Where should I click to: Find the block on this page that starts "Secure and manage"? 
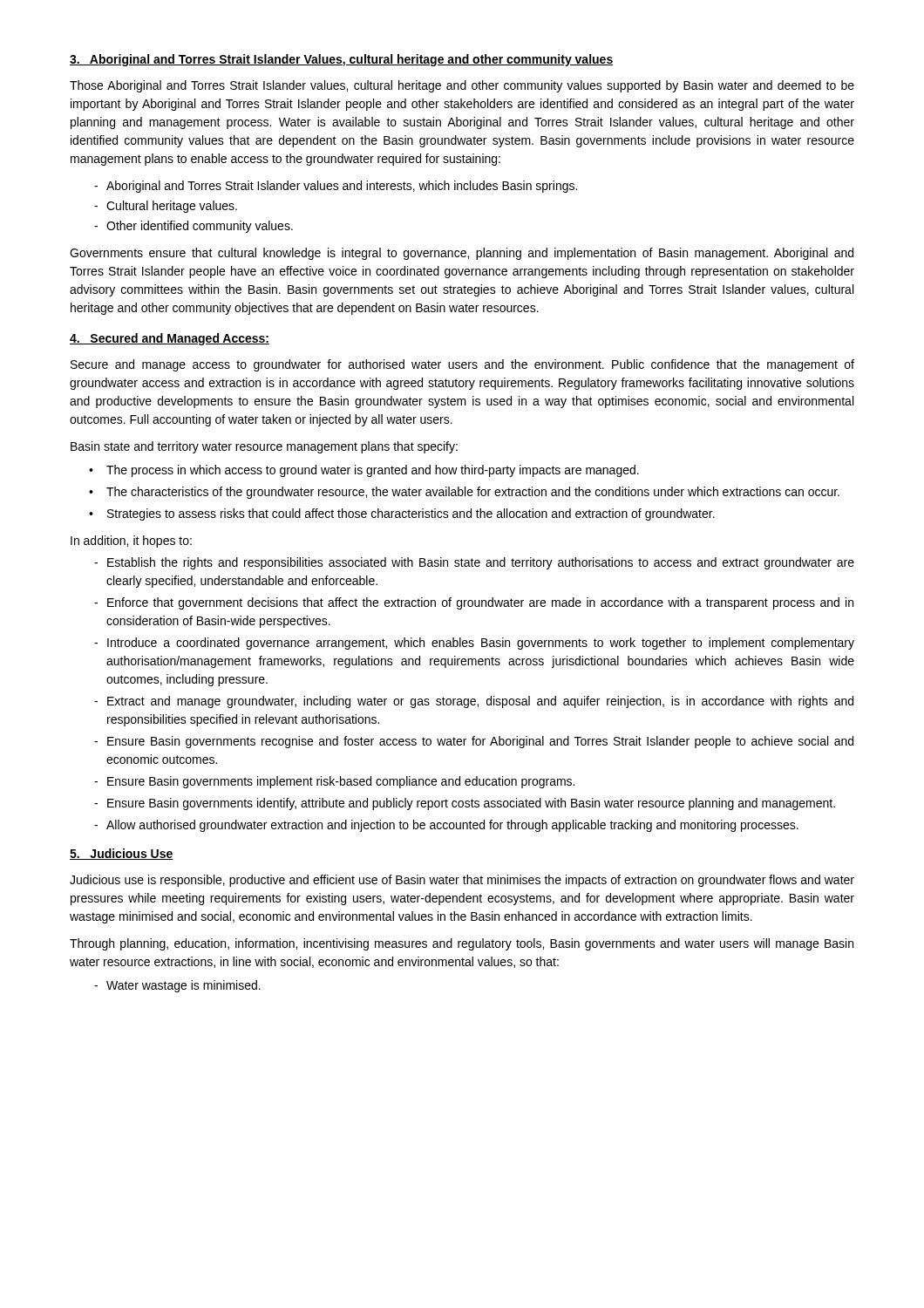pos(462,392)
